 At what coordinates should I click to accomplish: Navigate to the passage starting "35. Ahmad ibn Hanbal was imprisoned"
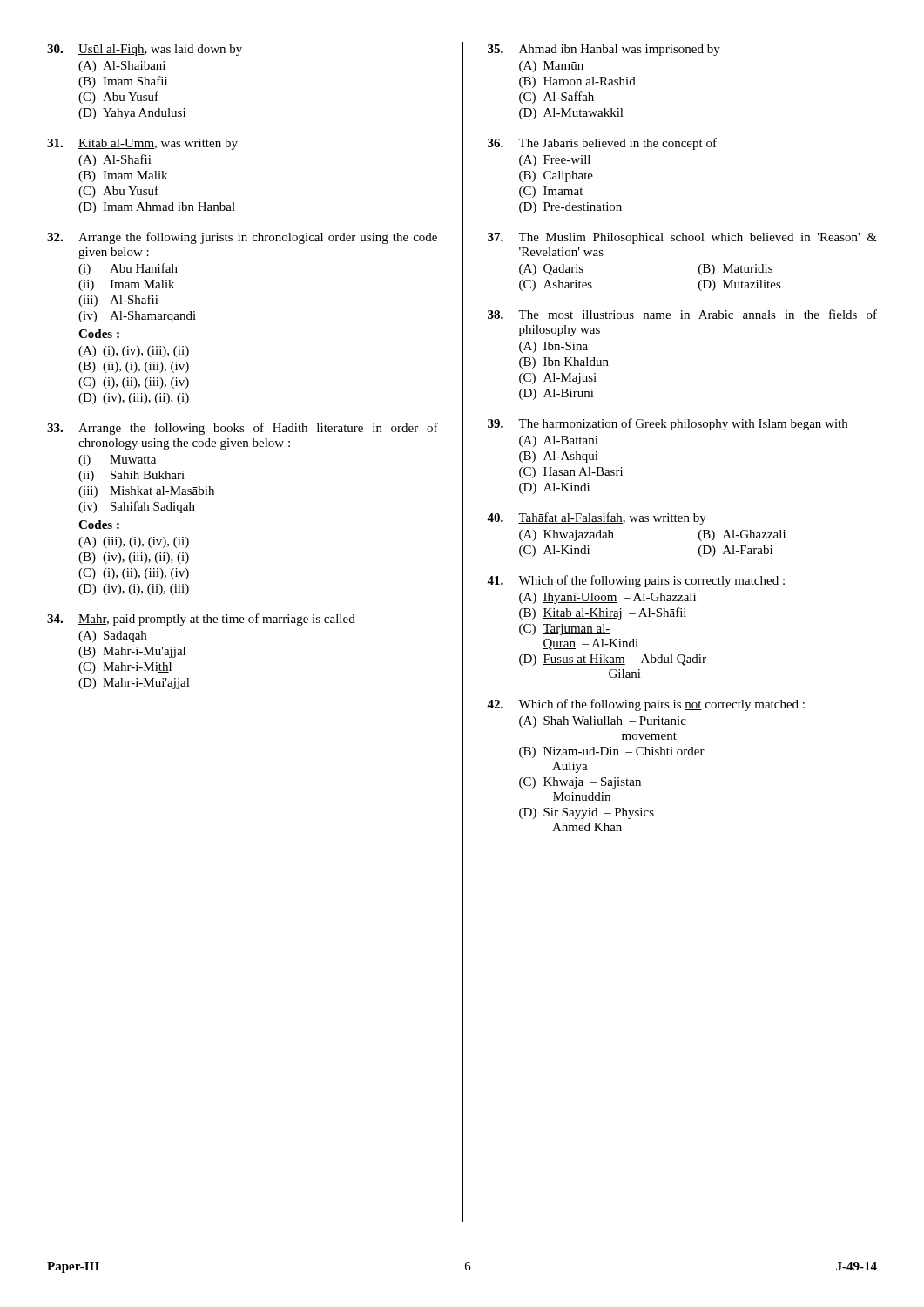point(604,50)
